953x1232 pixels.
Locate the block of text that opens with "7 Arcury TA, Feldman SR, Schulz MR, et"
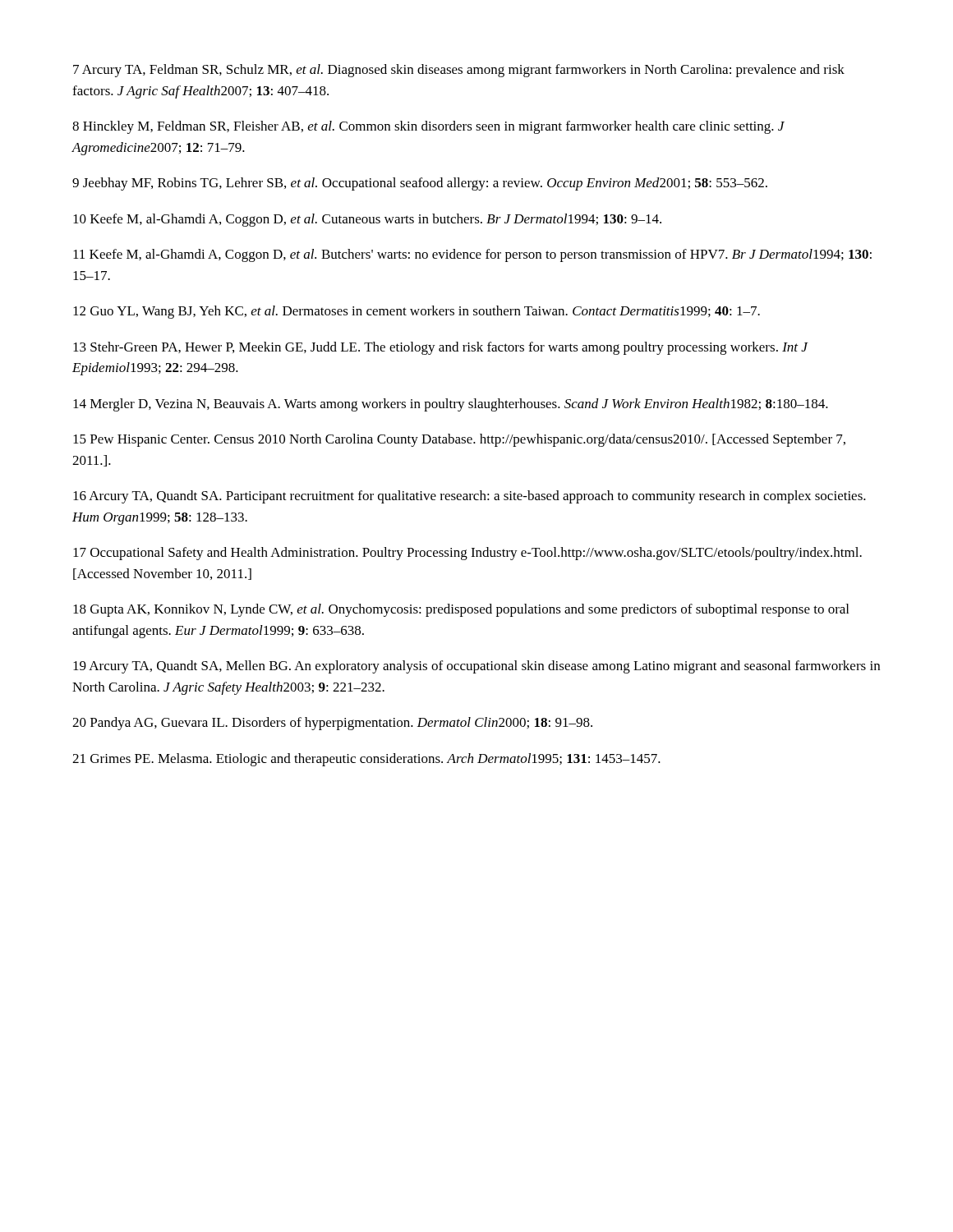tap(458, 80)
